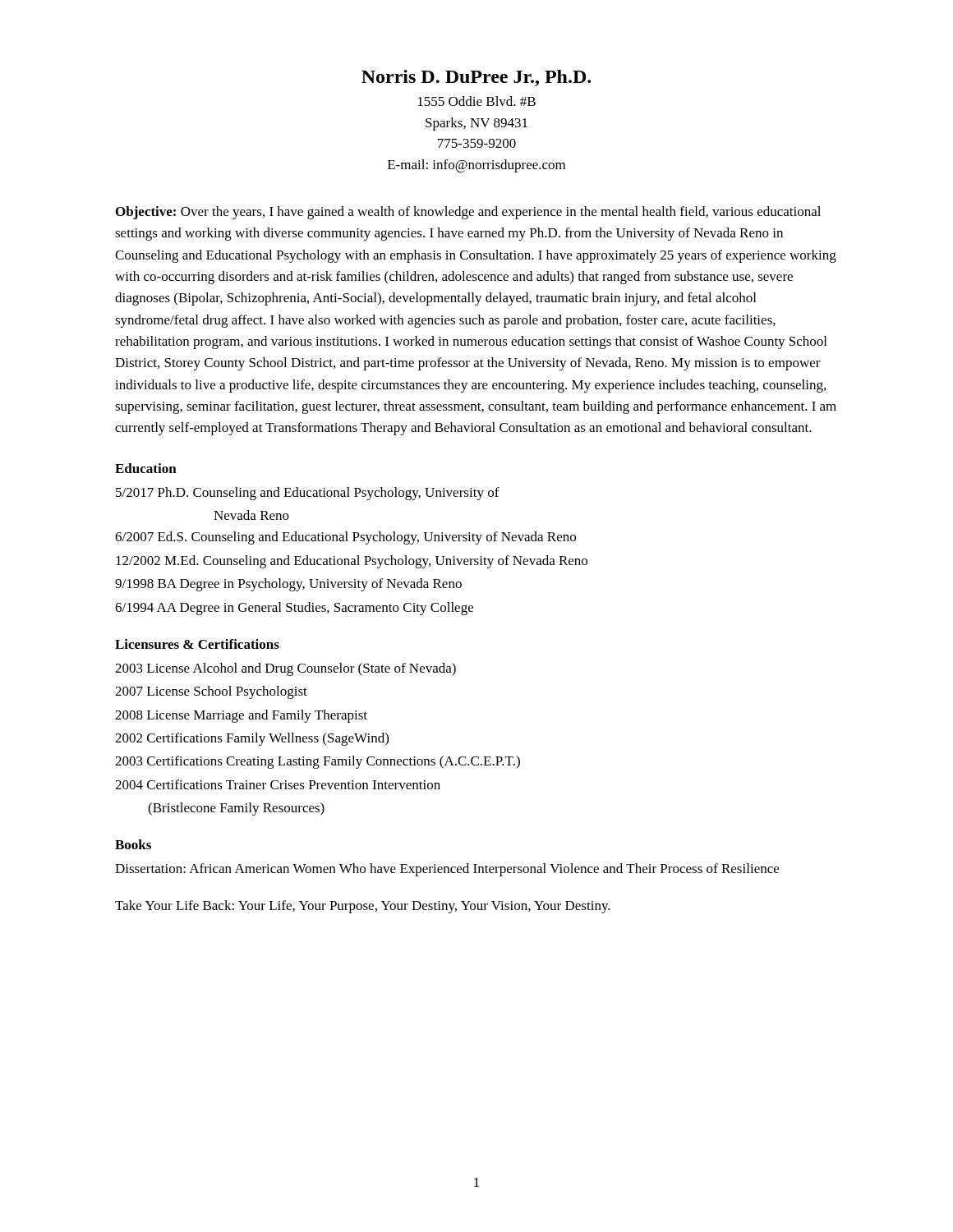Point to the text starting "5/2017 Ph.D. Counseling and Educational Psychology, University"
Viewport: 953px width, 1232px height.
coord(307,492)
